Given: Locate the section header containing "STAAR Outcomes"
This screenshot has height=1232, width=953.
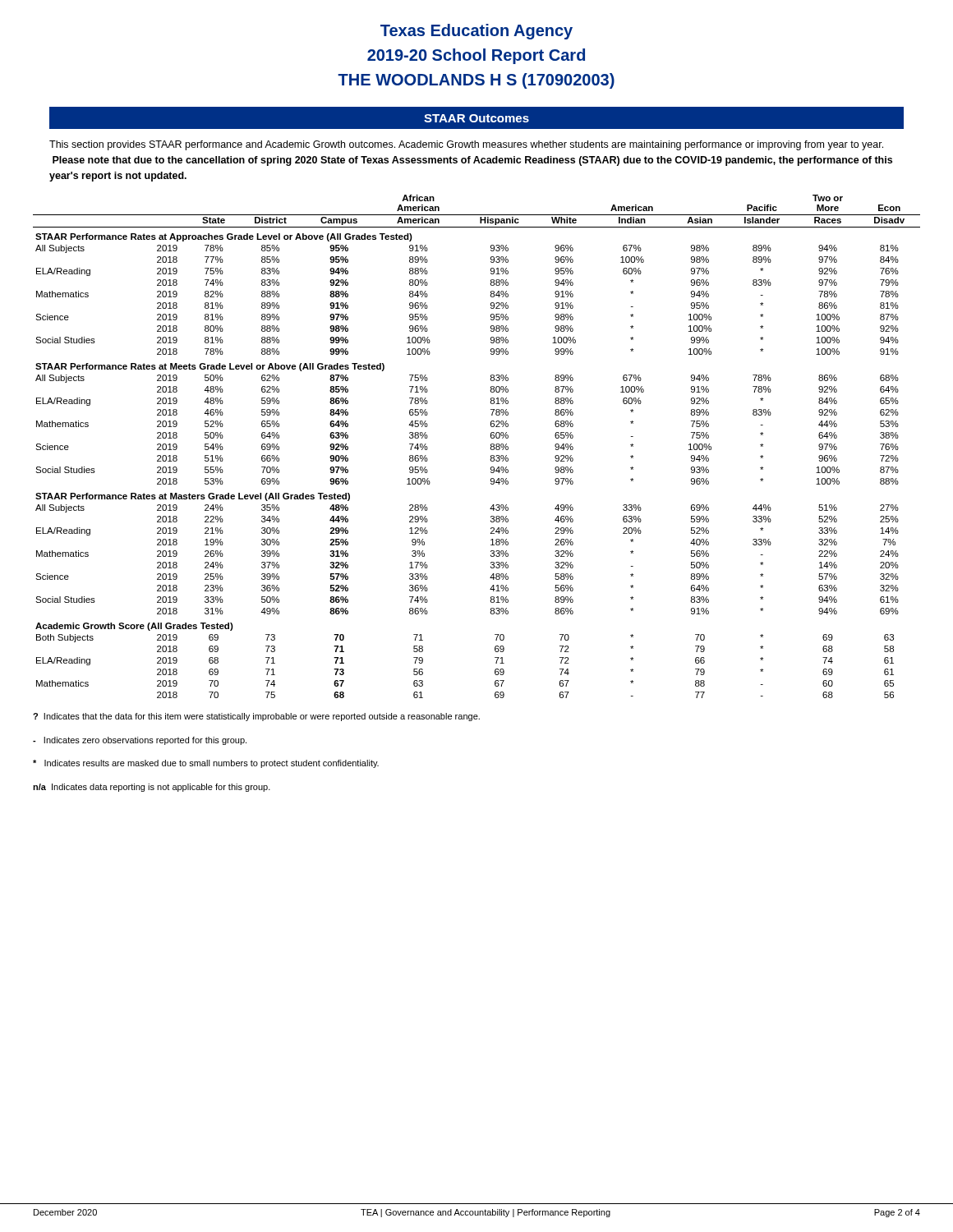Looking at the screenshot, I should click(x=476, y=118).
